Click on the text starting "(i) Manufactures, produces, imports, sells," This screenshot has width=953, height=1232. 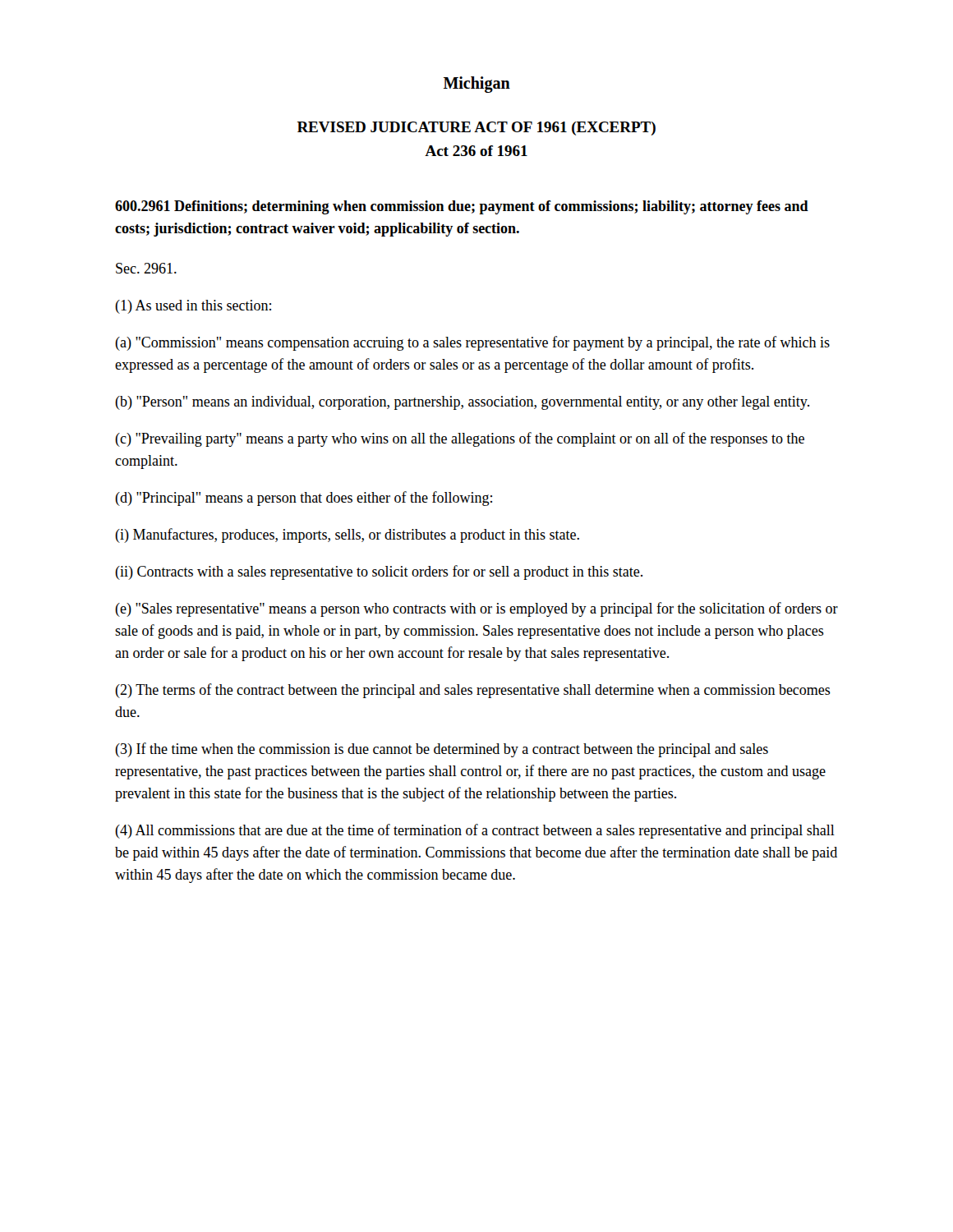pos(347,535)
